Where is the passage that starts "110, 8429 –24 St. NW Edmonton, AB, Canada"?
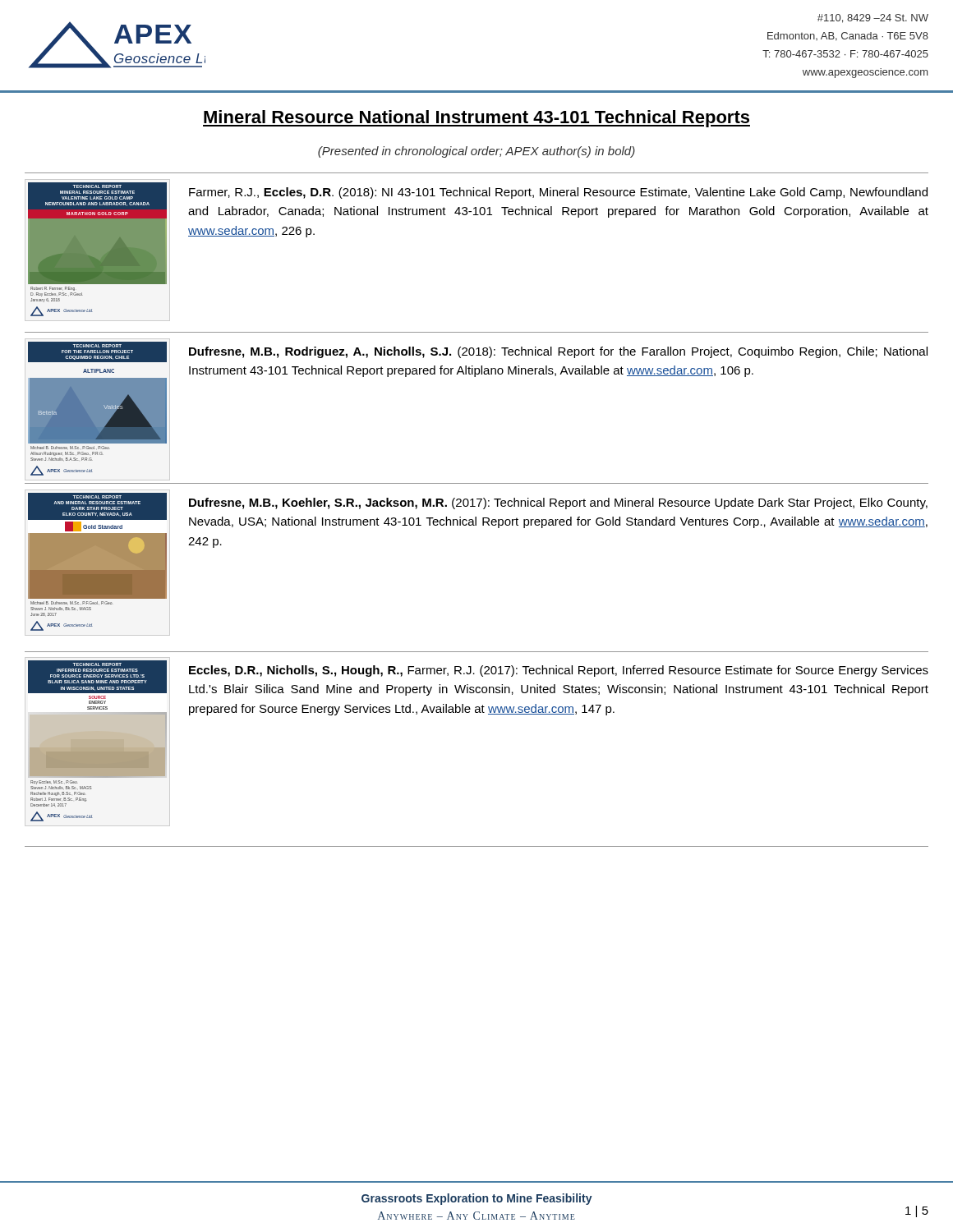953x1232 pixels. (x=846, y=45)
